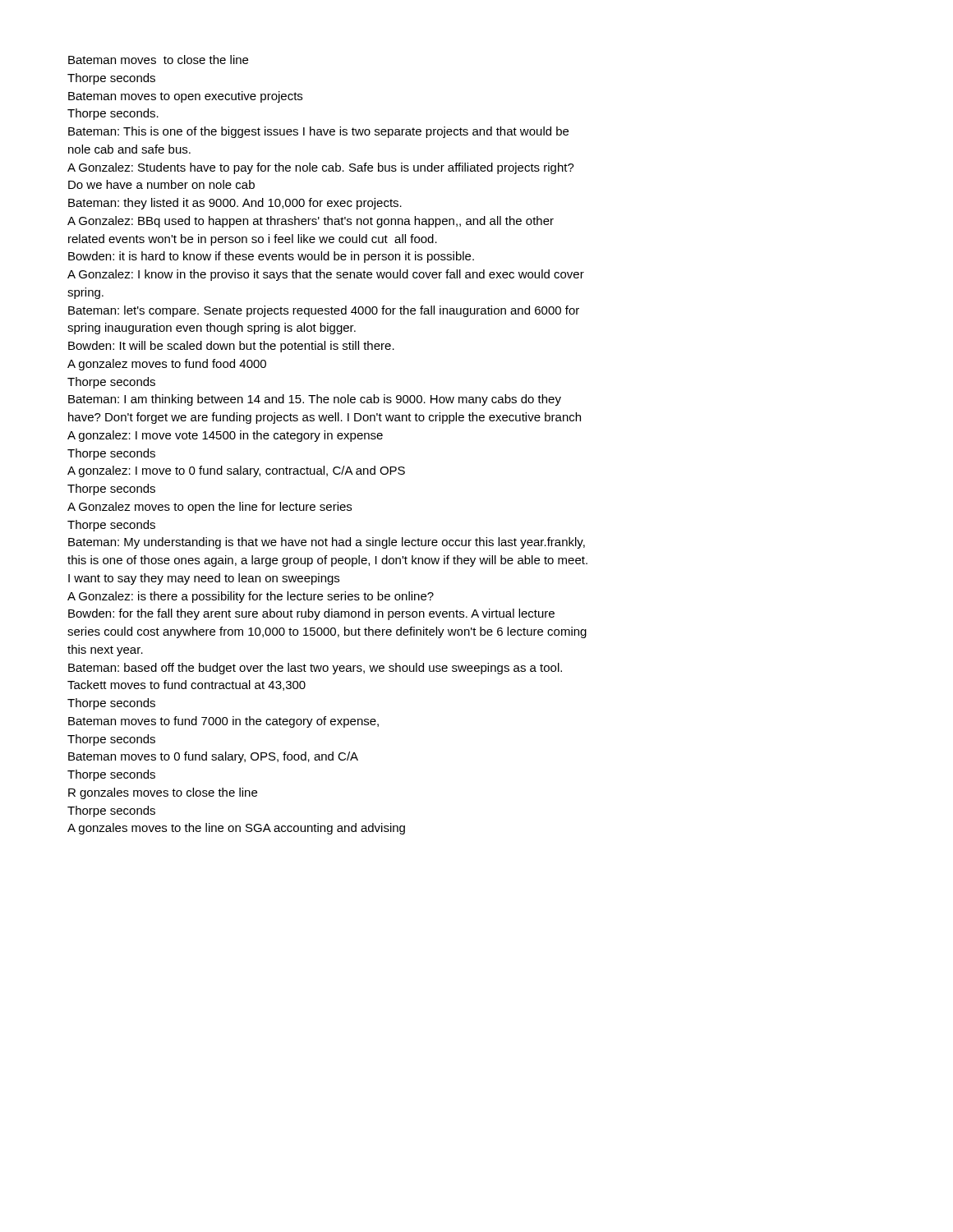Click on the region starting "Bowden: for the fall they arent sure about"

[327, 631]
